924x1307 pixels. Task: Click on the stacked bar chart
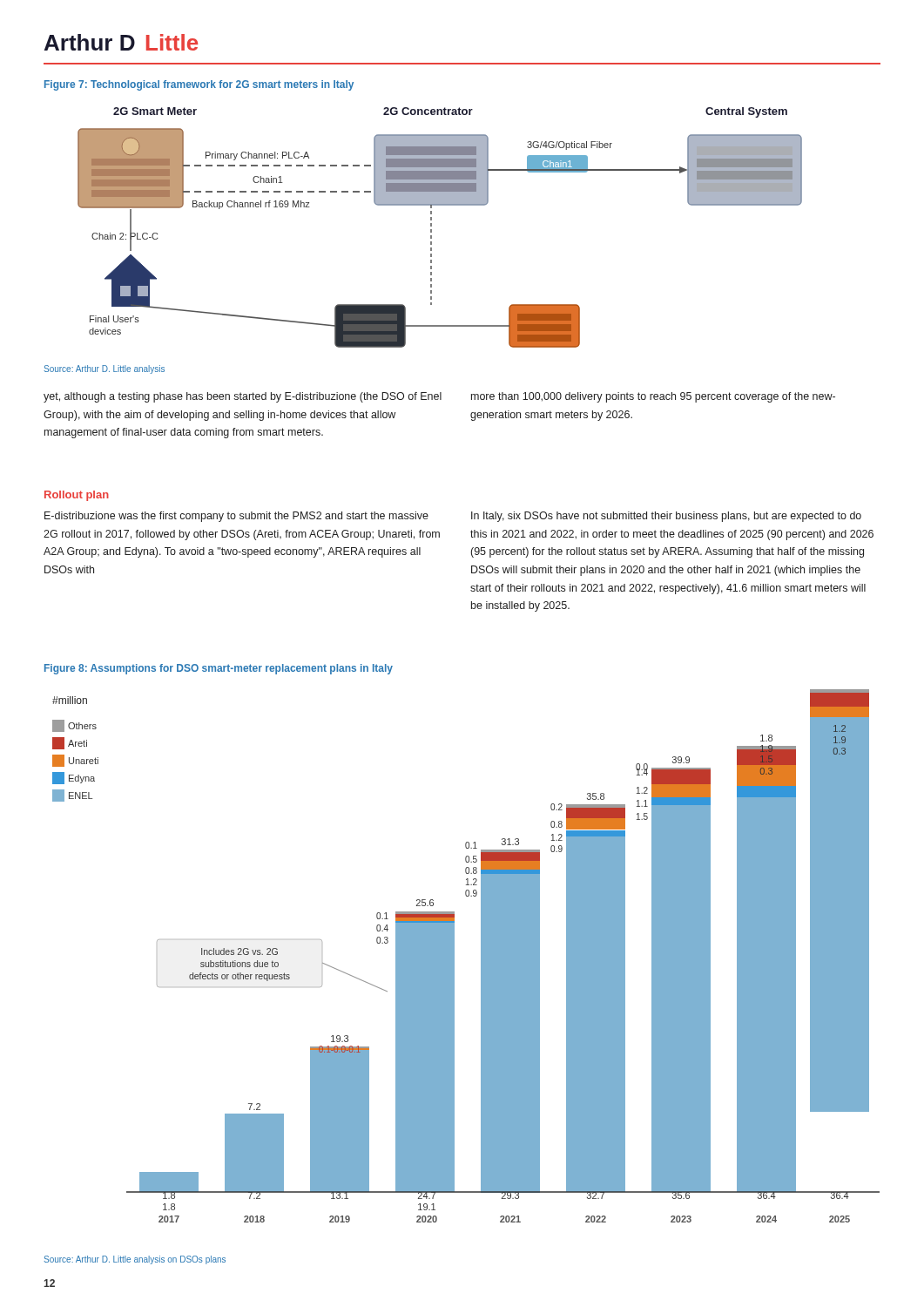[462, 965]
